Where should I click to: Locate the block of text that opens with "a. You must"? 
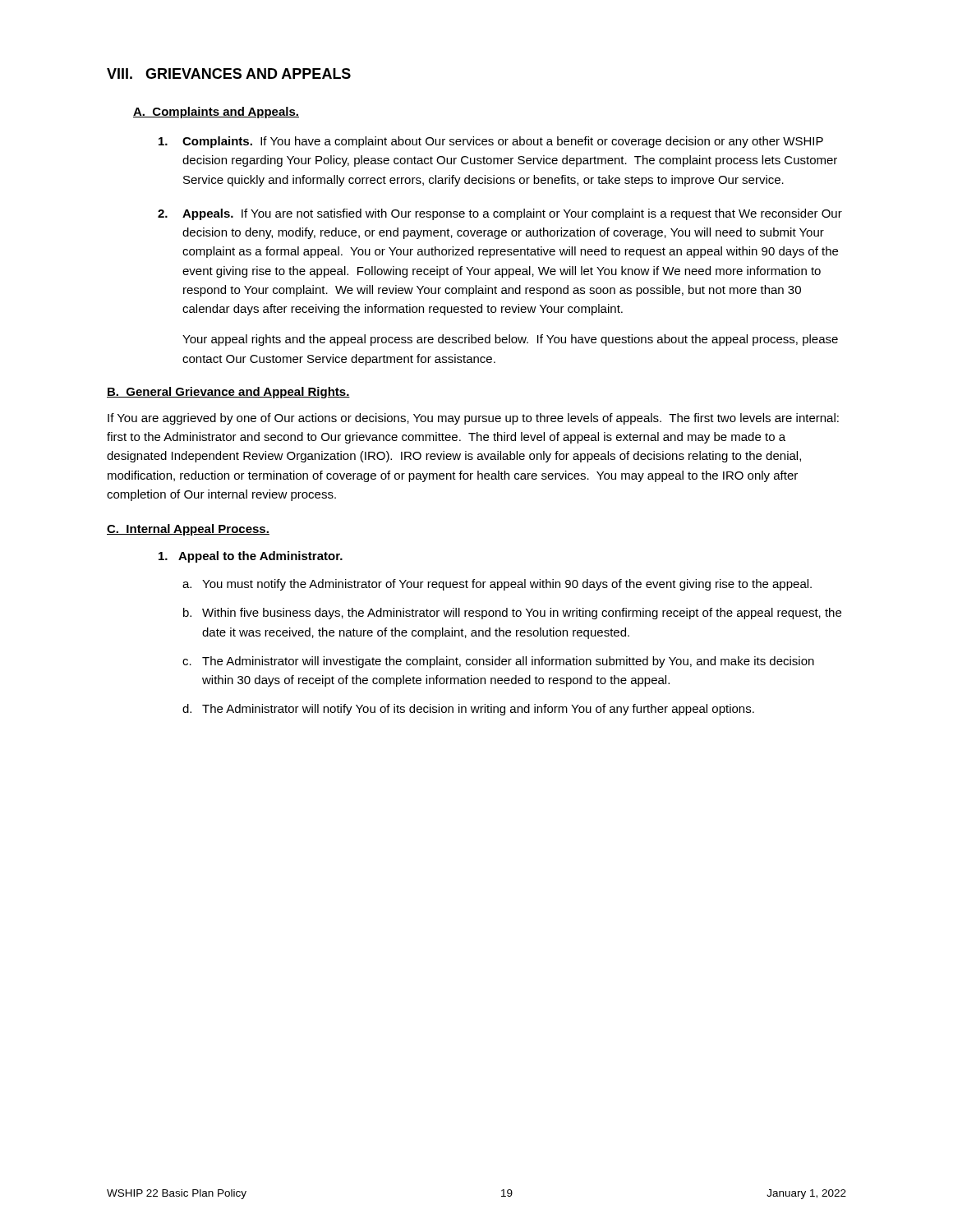coord(514,584)
